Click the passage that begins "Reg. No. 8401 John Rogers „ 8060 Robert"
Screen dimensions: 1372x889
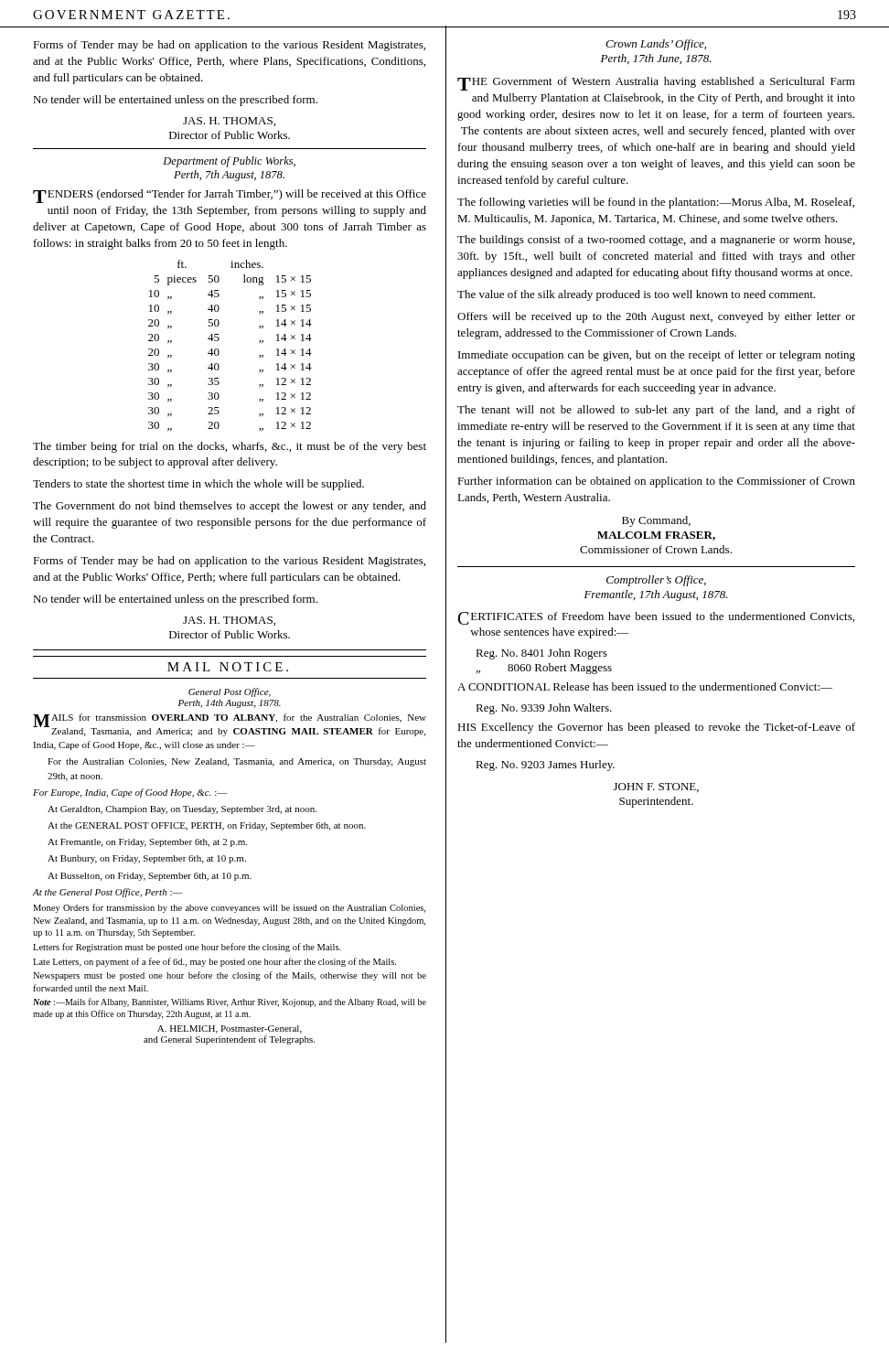point(544,660)
